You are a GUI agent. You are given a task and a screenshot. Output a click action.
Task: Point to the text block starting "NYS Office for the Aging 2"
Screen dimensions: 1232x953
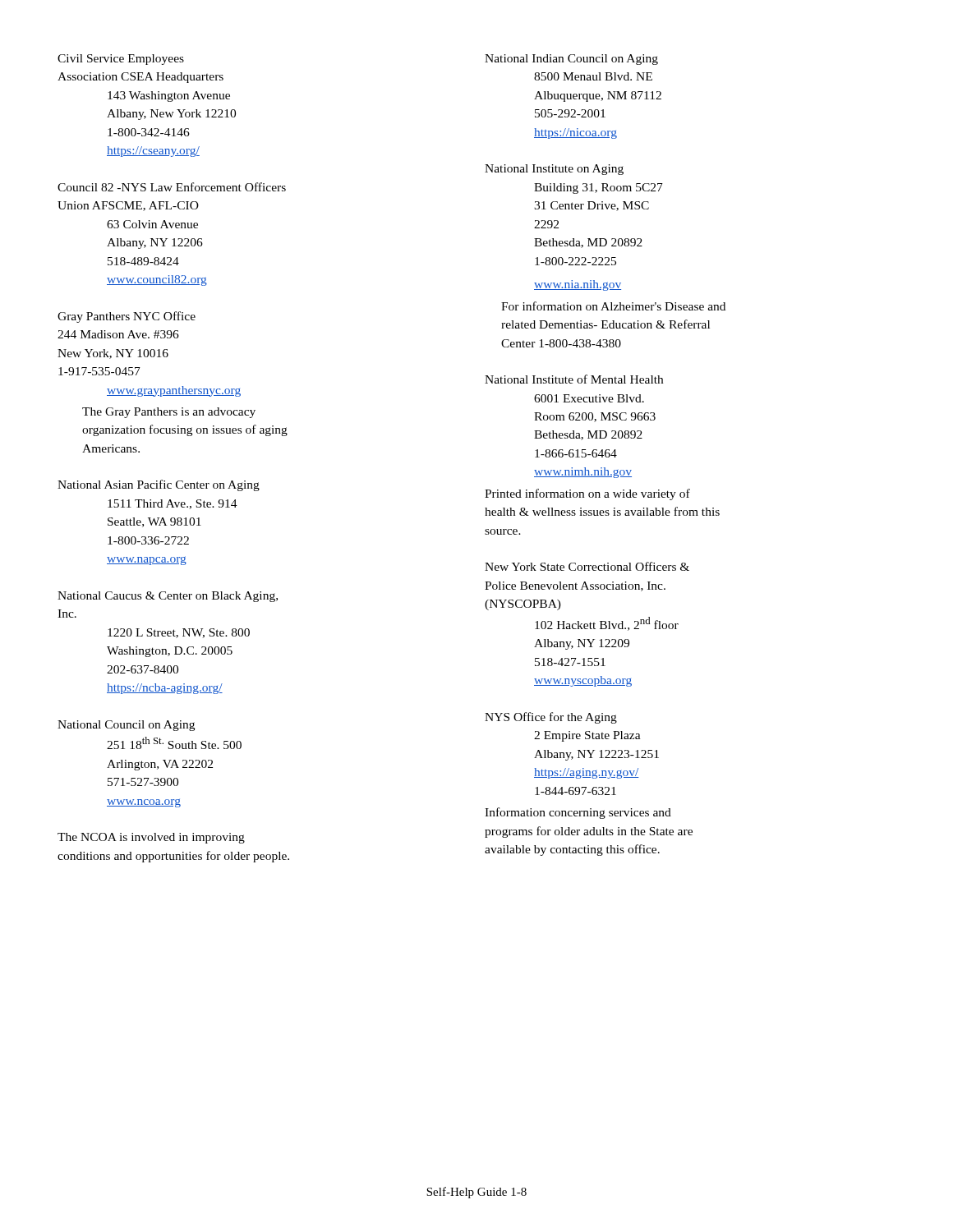pos(551,718)
